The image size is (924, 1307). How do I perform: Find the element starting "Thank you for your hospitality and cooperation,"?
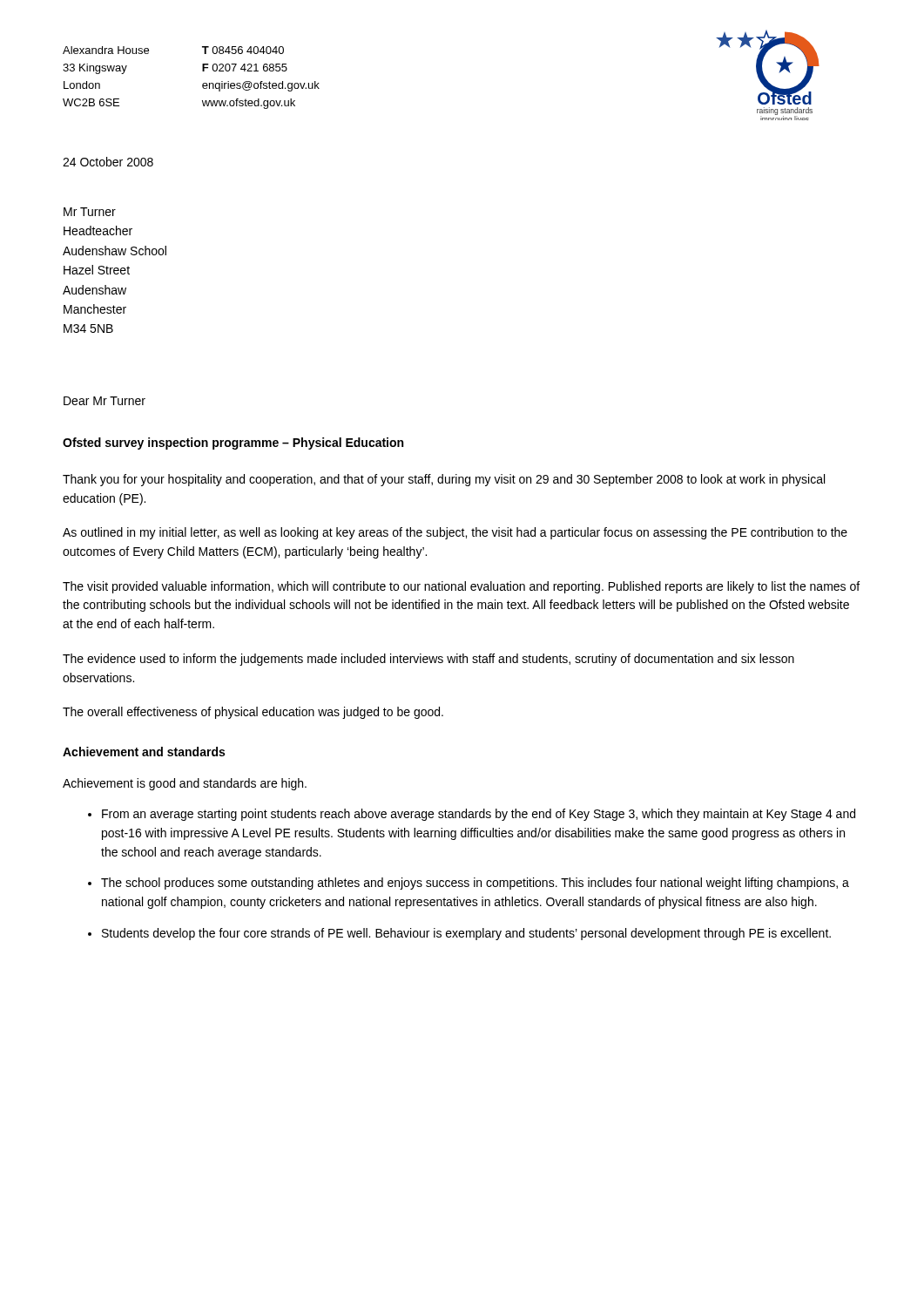444,489
